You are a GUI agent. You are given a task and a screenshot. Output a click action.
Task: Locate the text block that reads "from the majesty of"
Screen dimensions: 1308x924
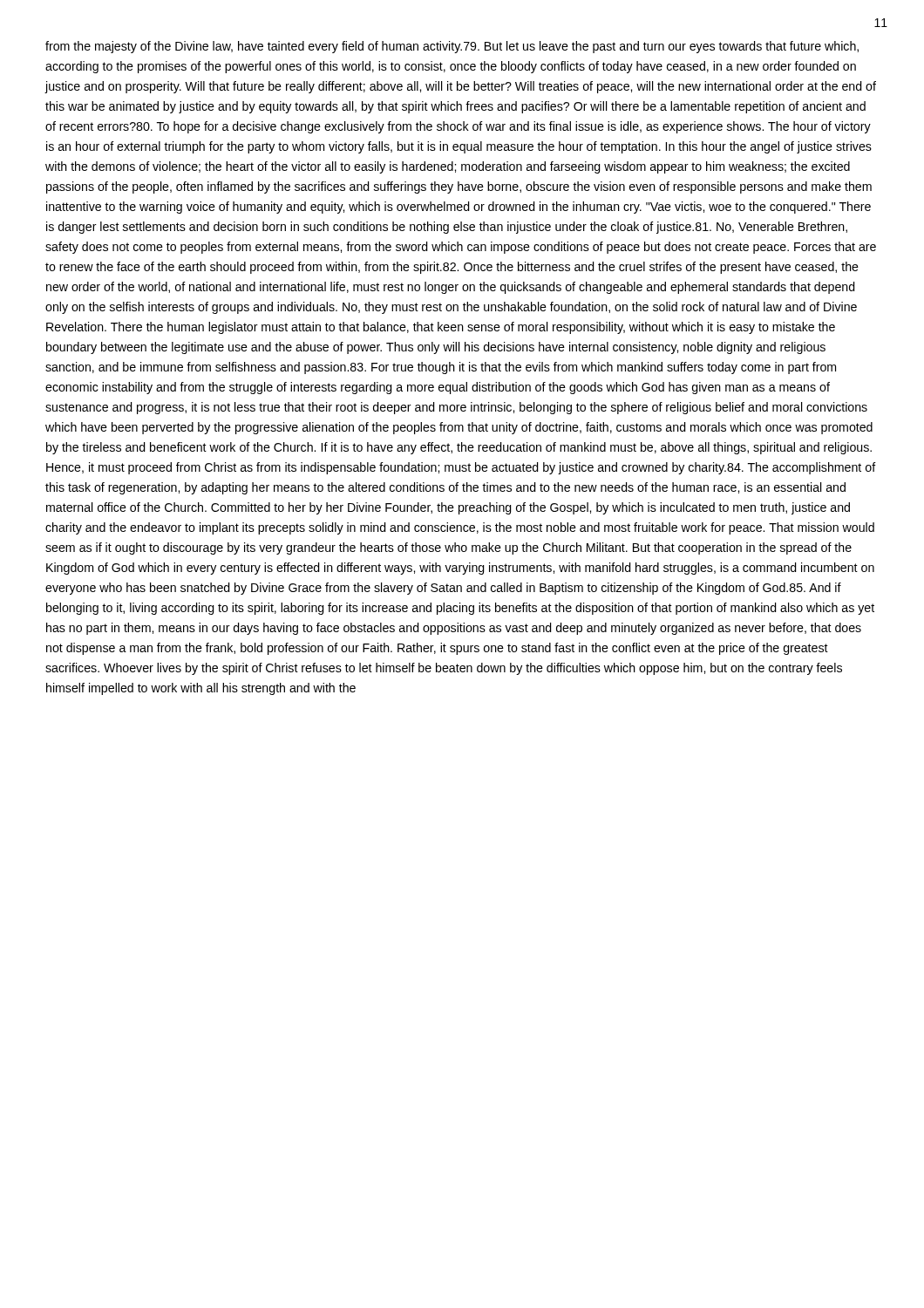[461, 367]
